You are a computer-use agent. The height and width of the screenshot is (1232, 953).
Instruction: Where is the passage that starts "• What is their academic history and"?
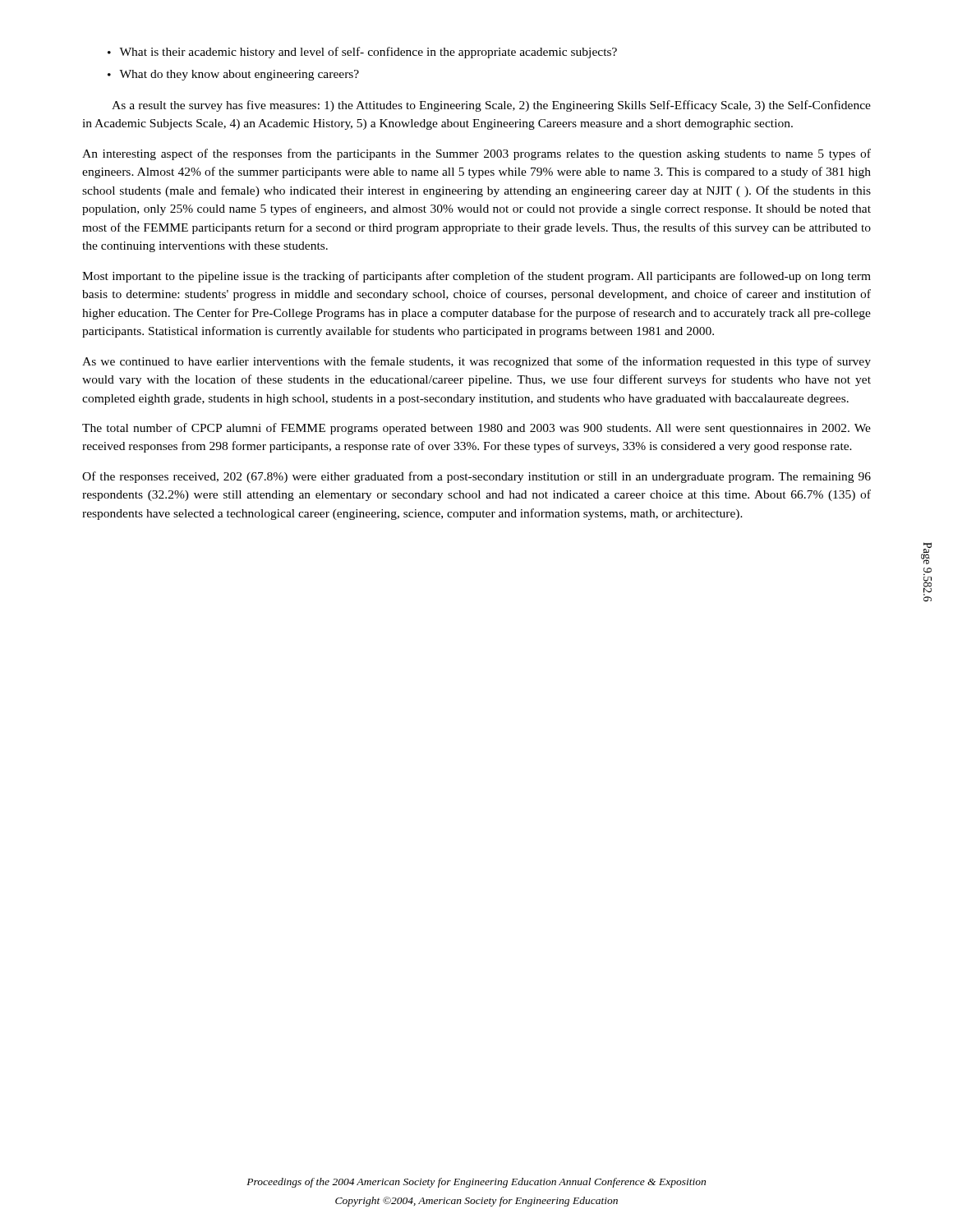point(489,52)
